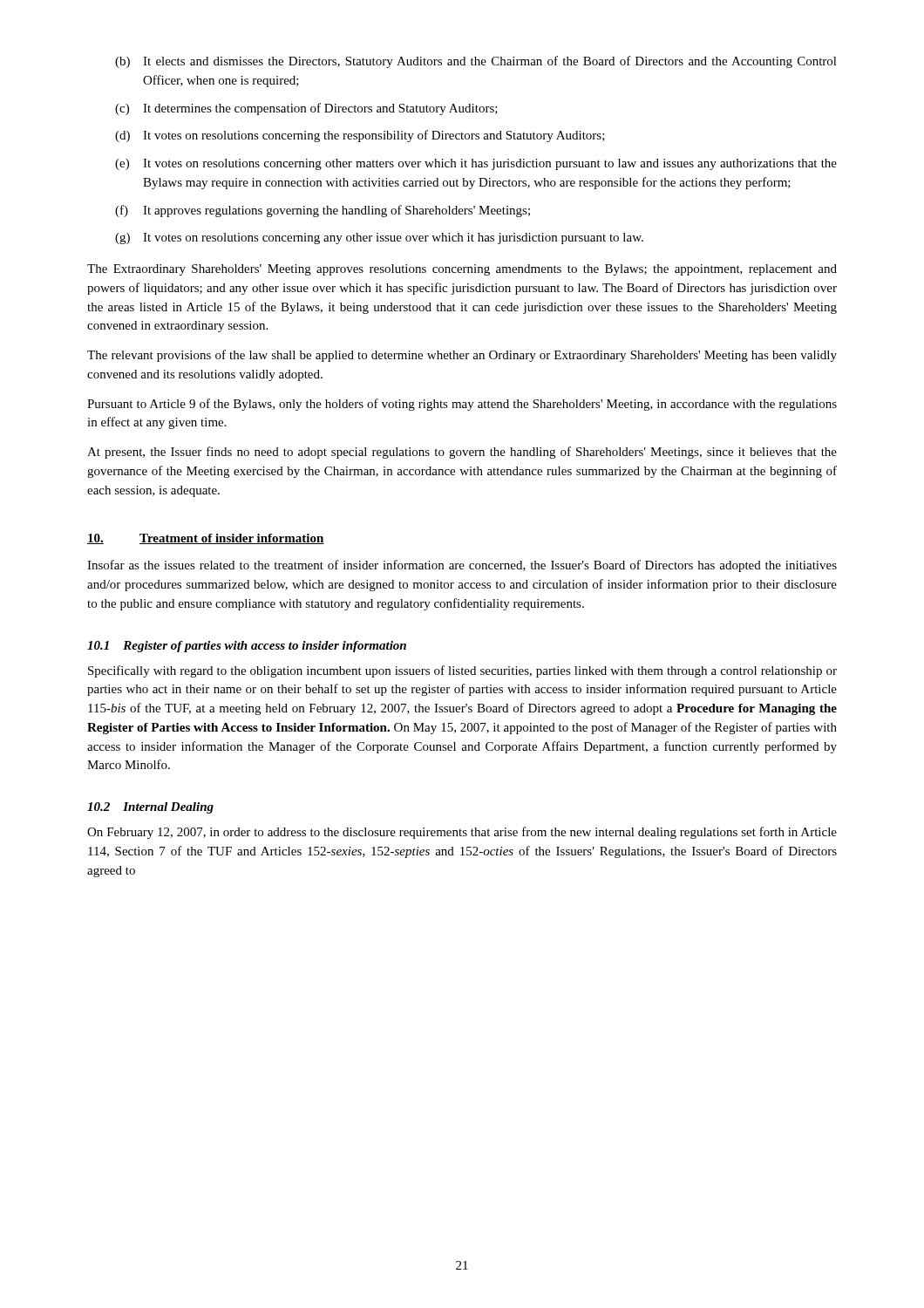Select the block starting "10.1 Register of"
The height and width of the screenshot is (1308, 924).
click(x=247, y=645)
